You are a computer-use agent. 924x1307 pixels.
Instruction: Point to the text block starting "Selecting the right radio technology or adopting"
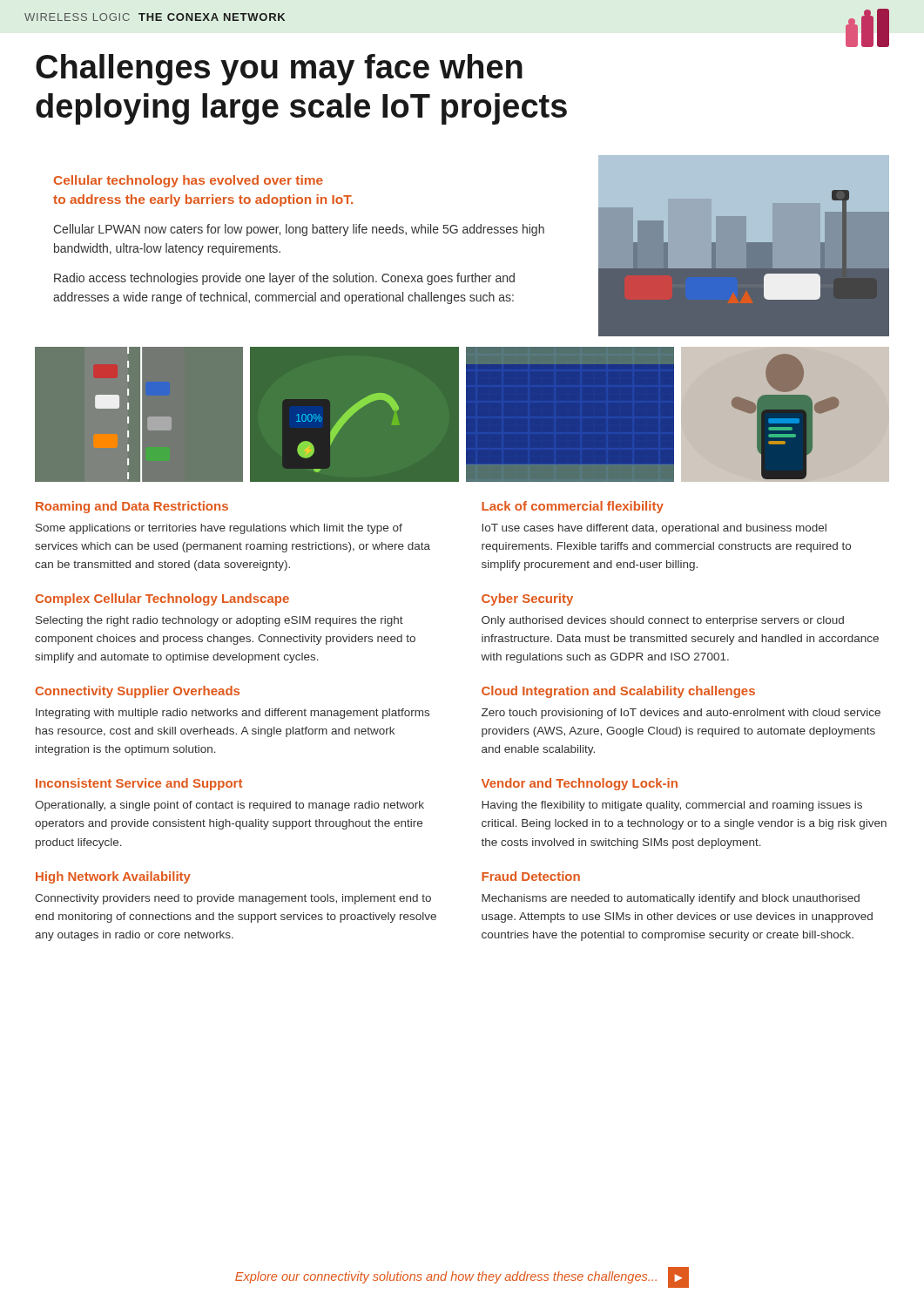tap(239, 638)
